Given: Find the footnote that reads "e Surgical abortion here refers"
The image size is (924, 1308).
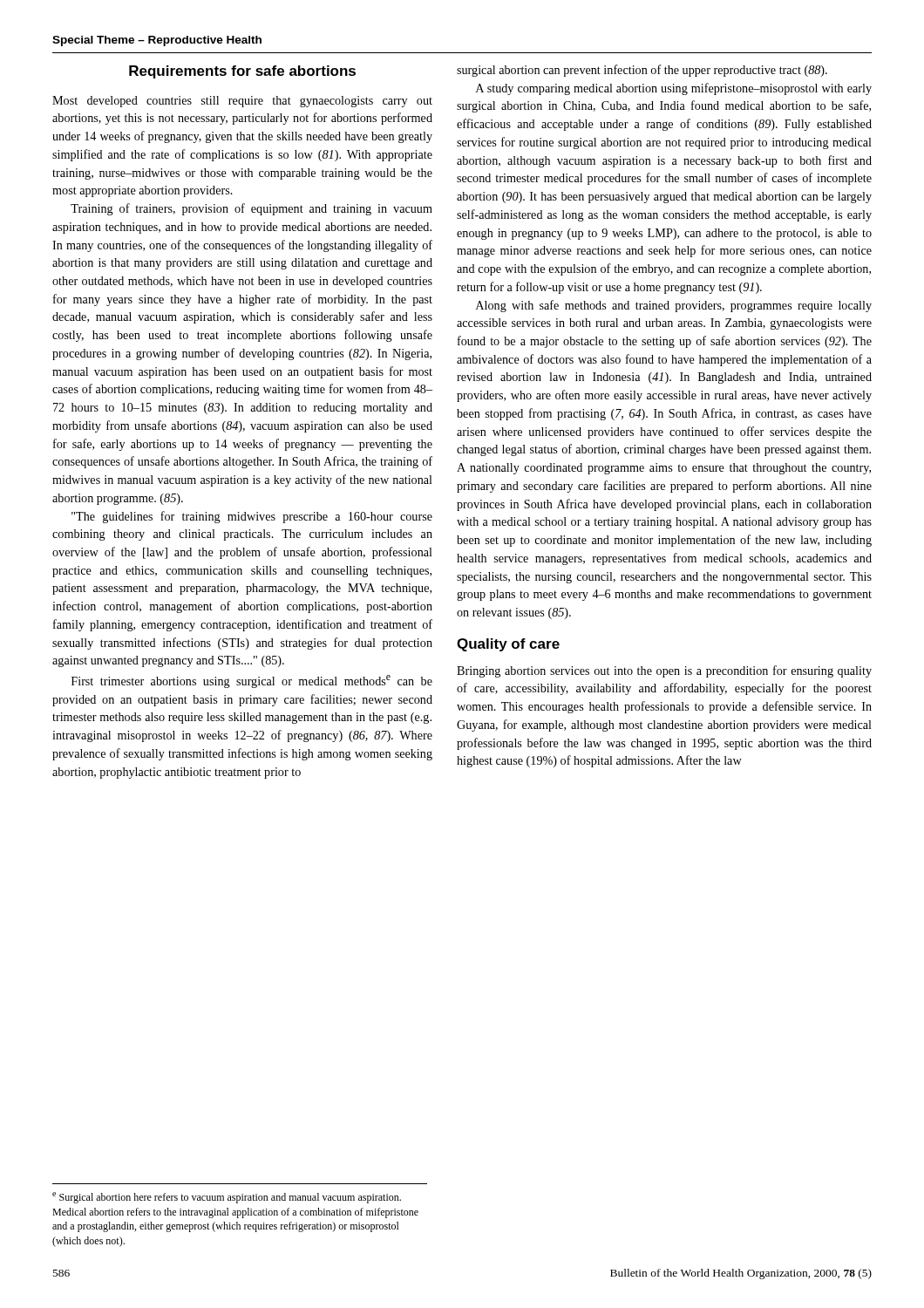Looking at the screenshot, I should [x=235, y=1218].
